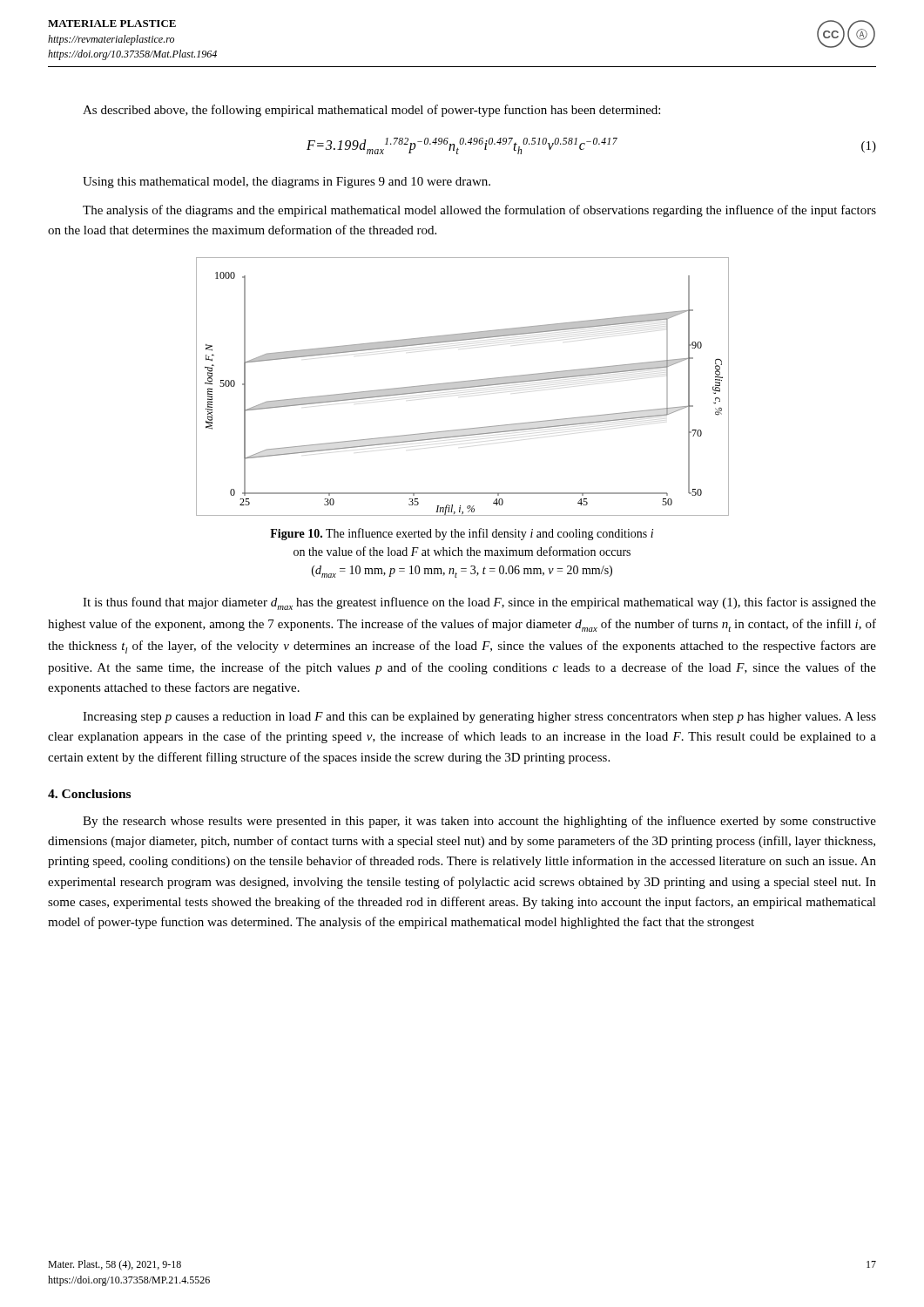Image resolution: width=924 pixels, height=1307 pixels.
Task: Click the caption that begins "Figure 10. The influence exerted by"
Action: tap(462, 552)
